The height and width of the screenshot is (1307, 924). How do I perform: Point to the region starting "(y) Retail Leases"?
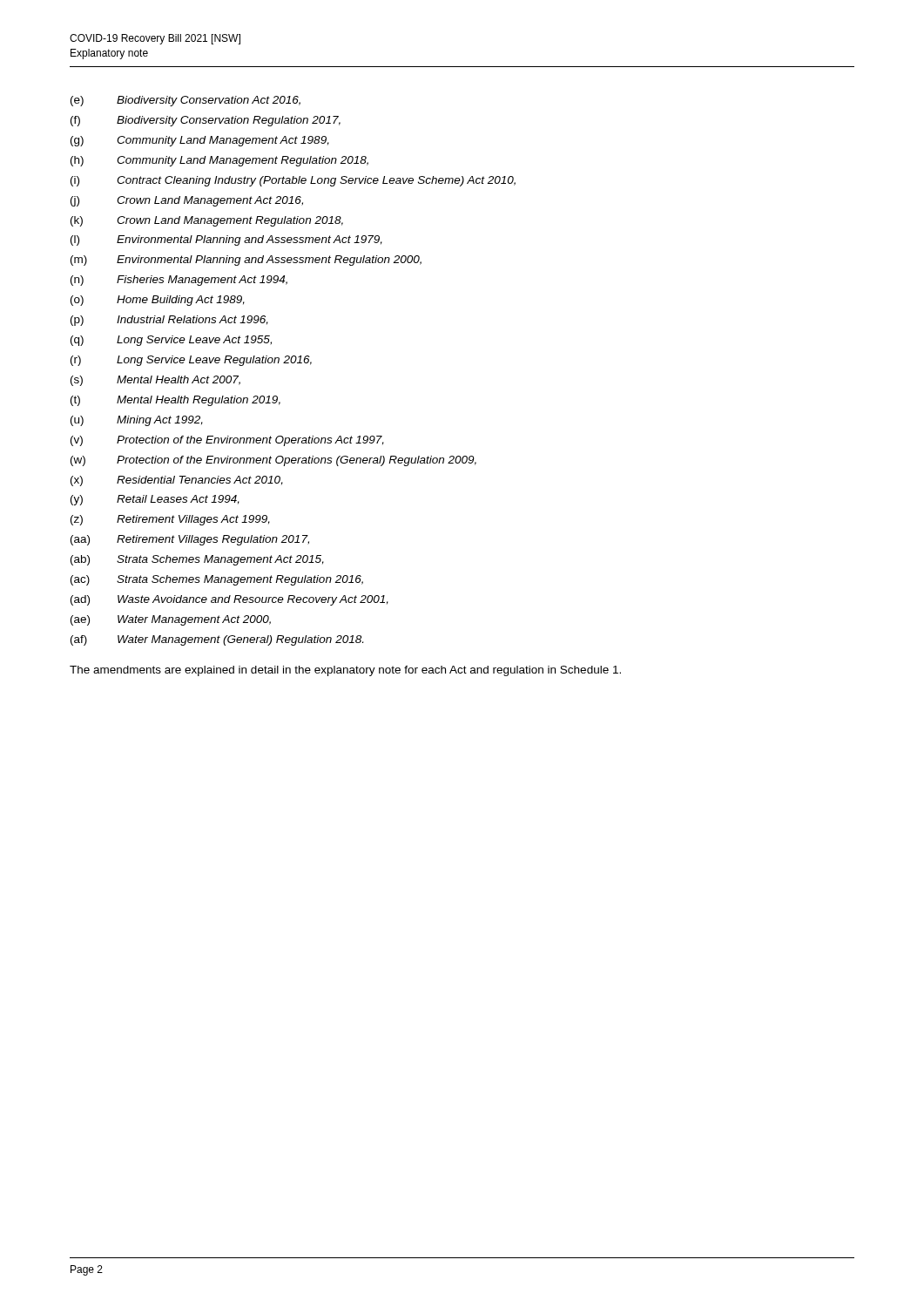coord(155,500)
